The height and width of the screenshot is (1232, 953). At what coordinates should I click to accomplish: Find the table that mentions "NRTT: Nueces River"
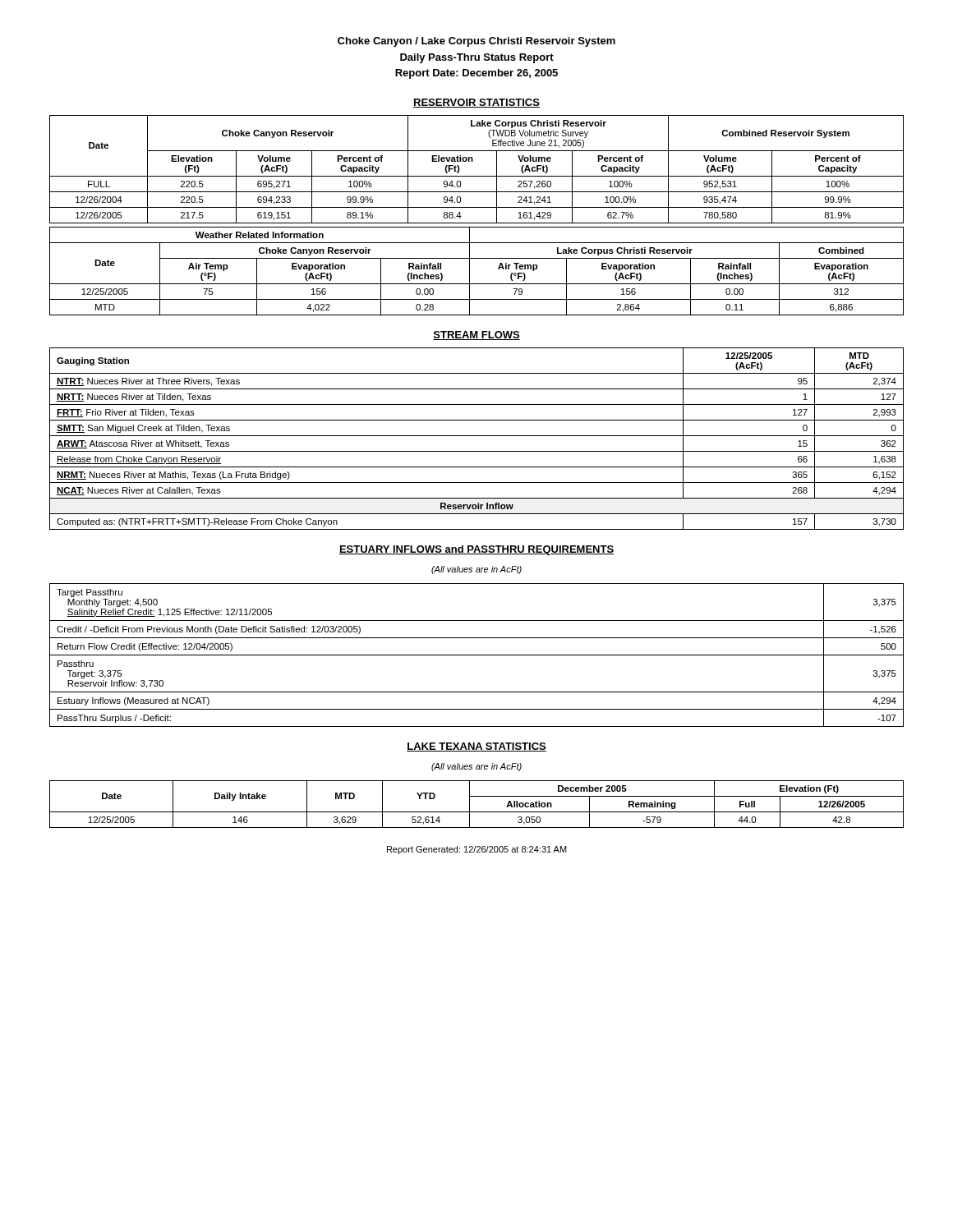point(476,438)
